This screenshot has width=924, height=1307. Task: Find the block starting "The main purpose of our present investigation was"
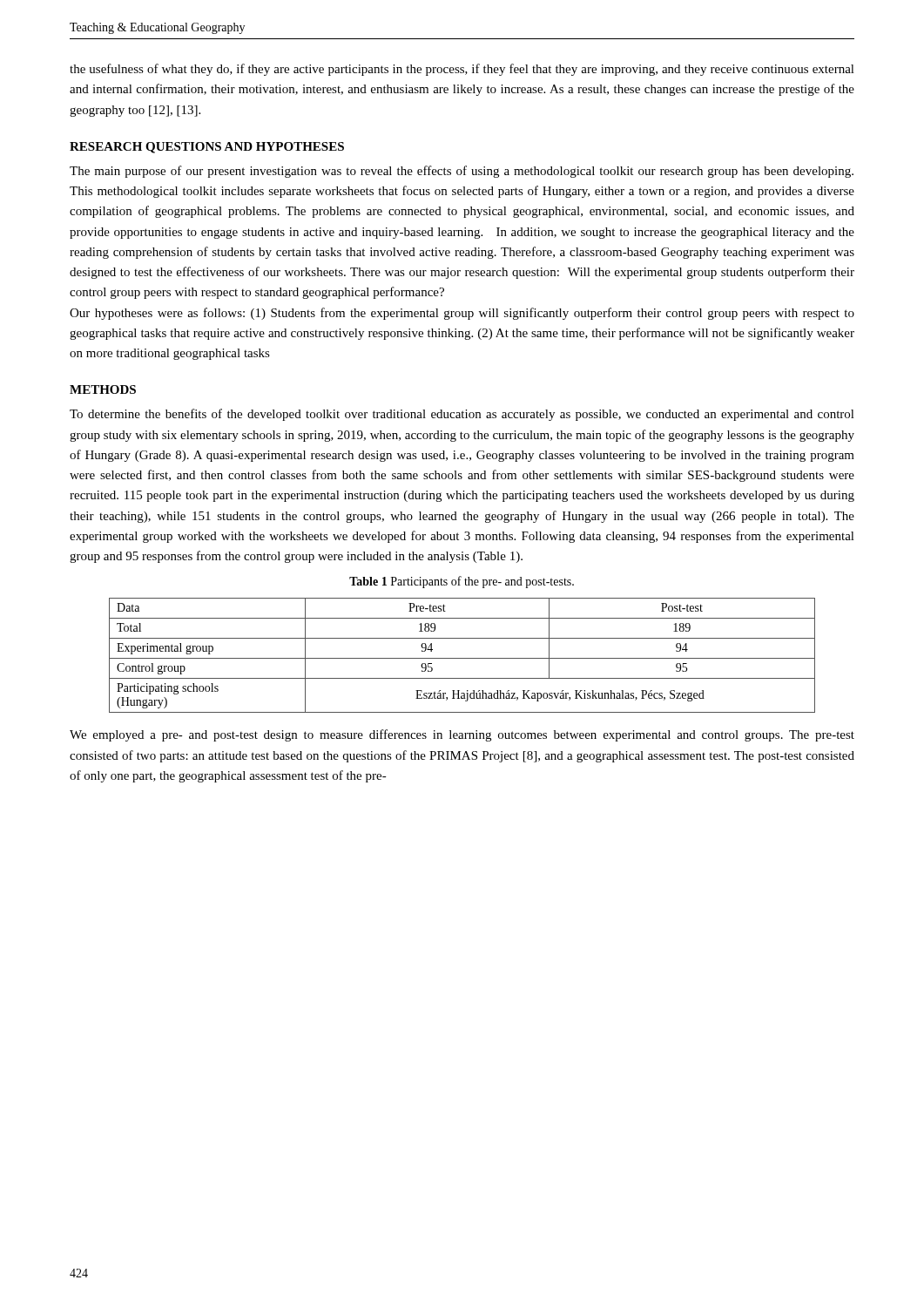pyautogui.click(x=462, y=262)
